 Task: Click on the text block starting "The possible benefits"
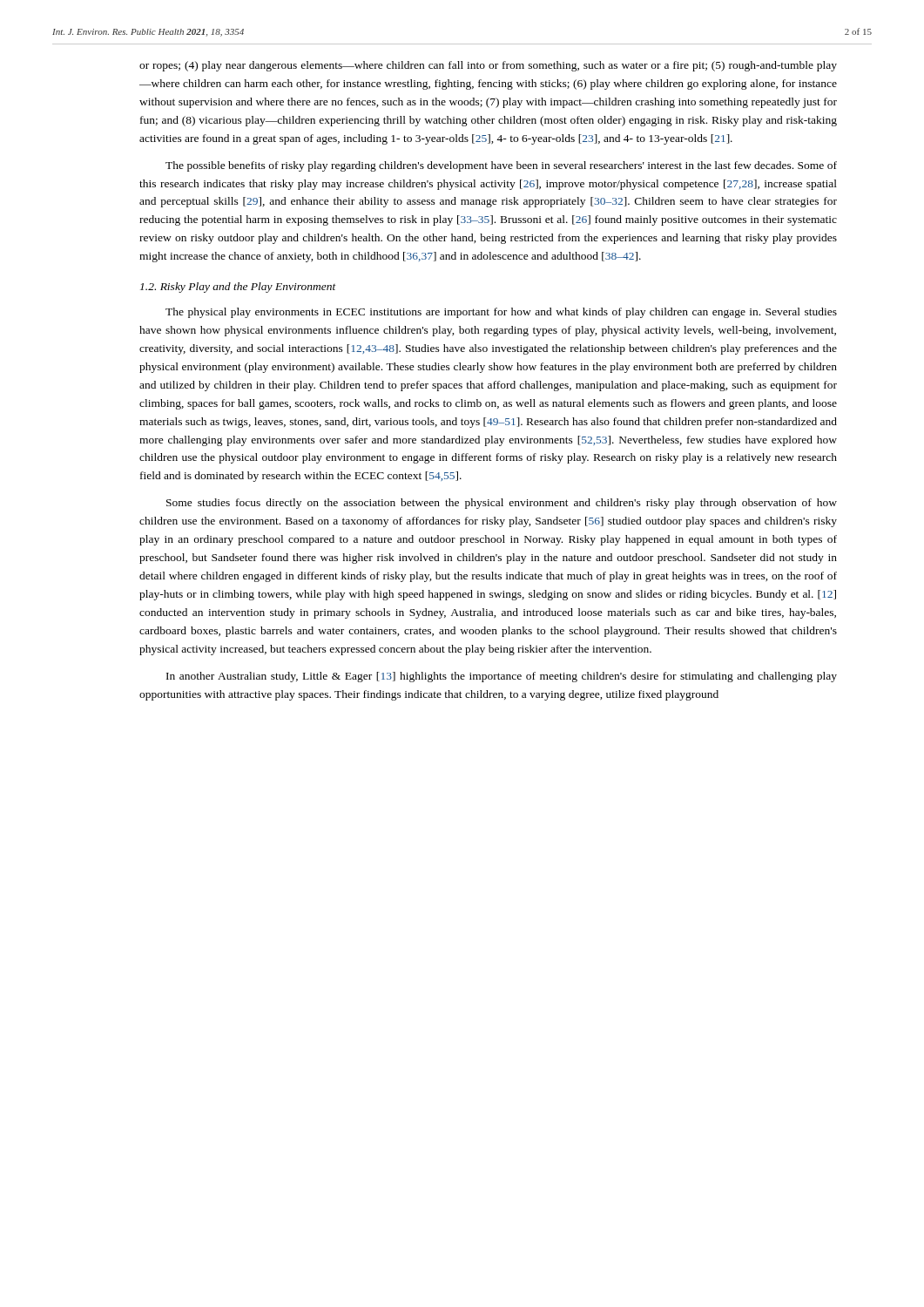click(x=488, y=211)
